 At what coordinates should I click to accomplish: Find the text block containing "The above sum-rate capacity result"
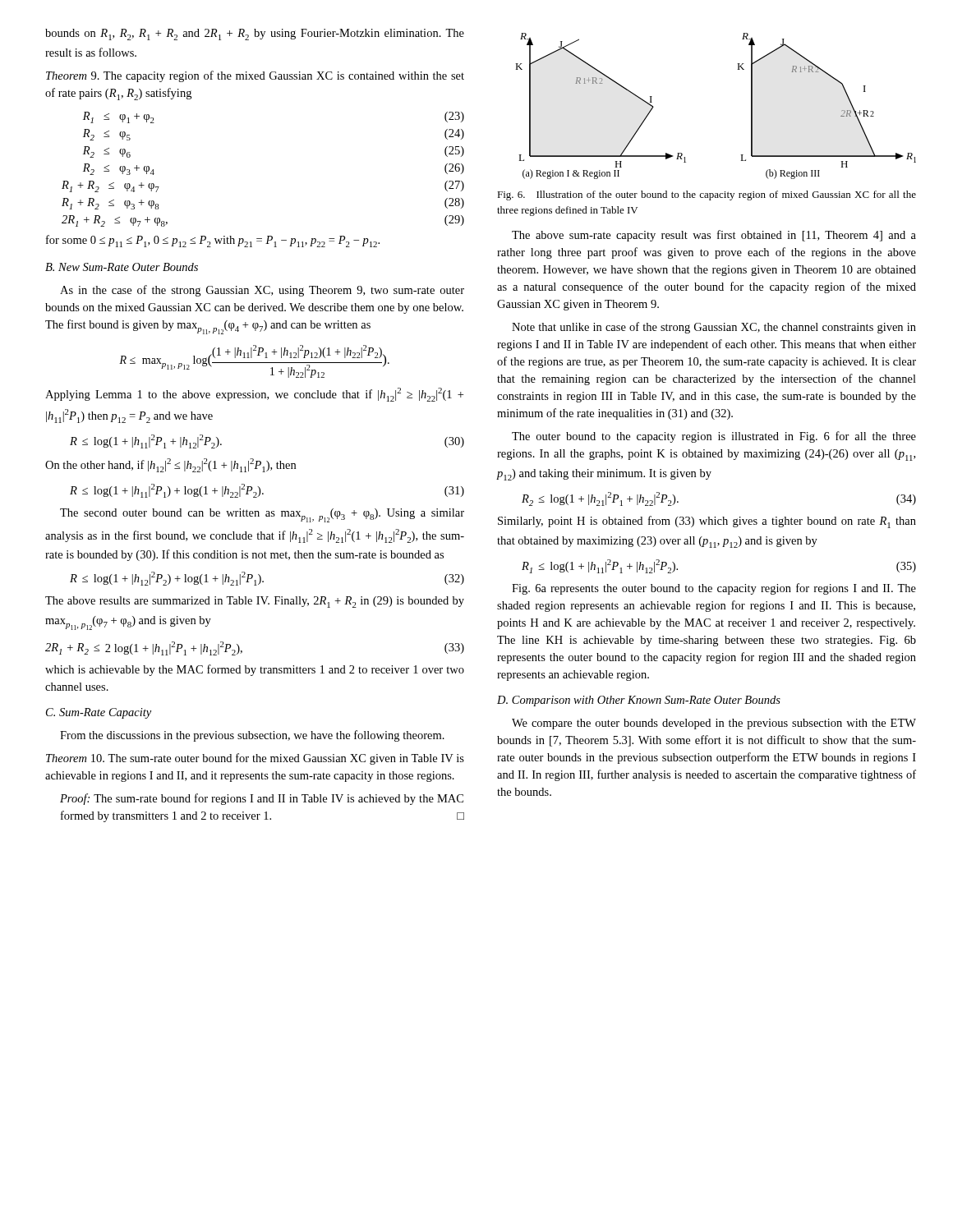[x=707, y=270]
